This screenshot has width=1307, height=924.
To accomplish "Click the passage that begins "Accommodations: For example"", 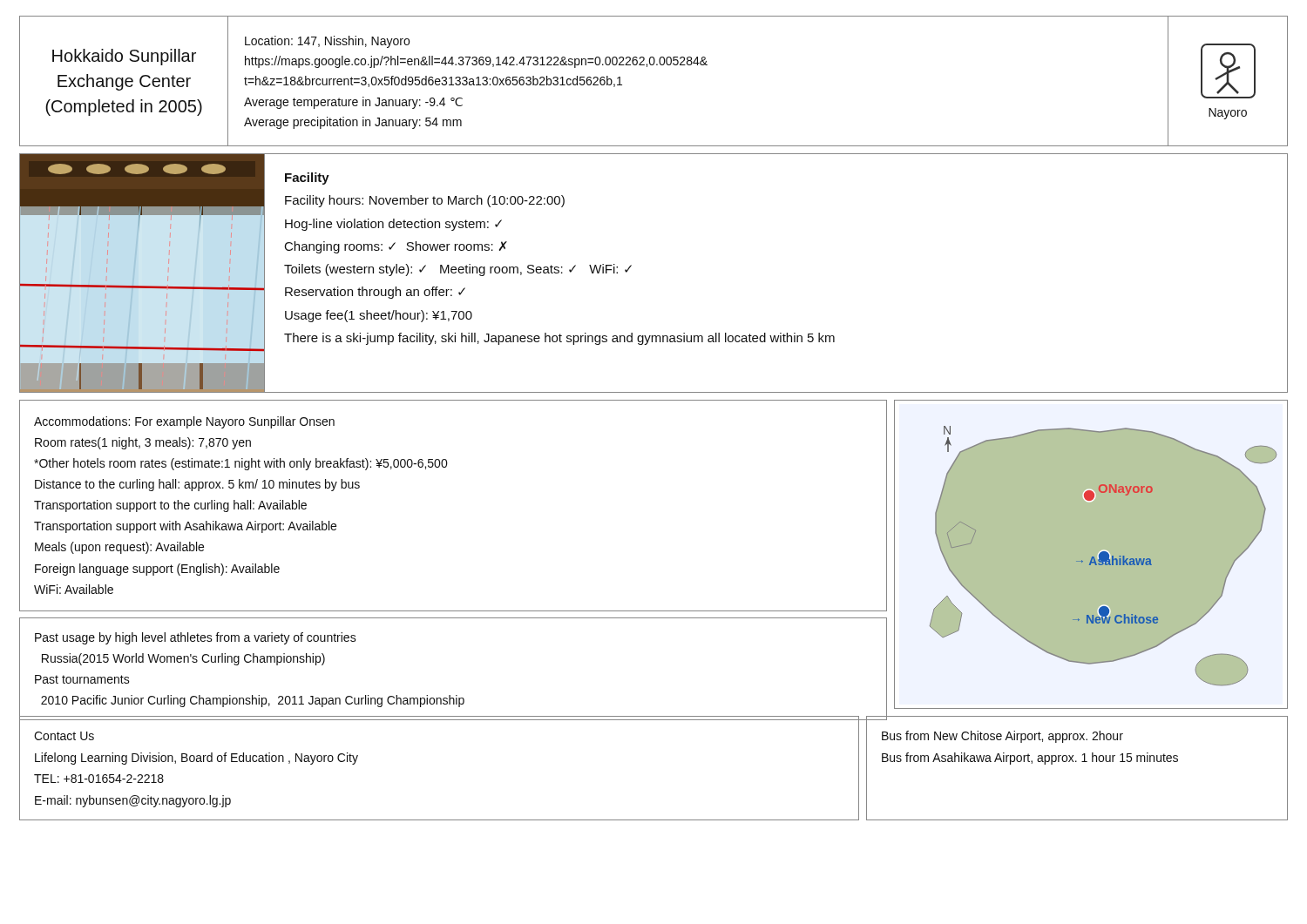I will [241, 505].
